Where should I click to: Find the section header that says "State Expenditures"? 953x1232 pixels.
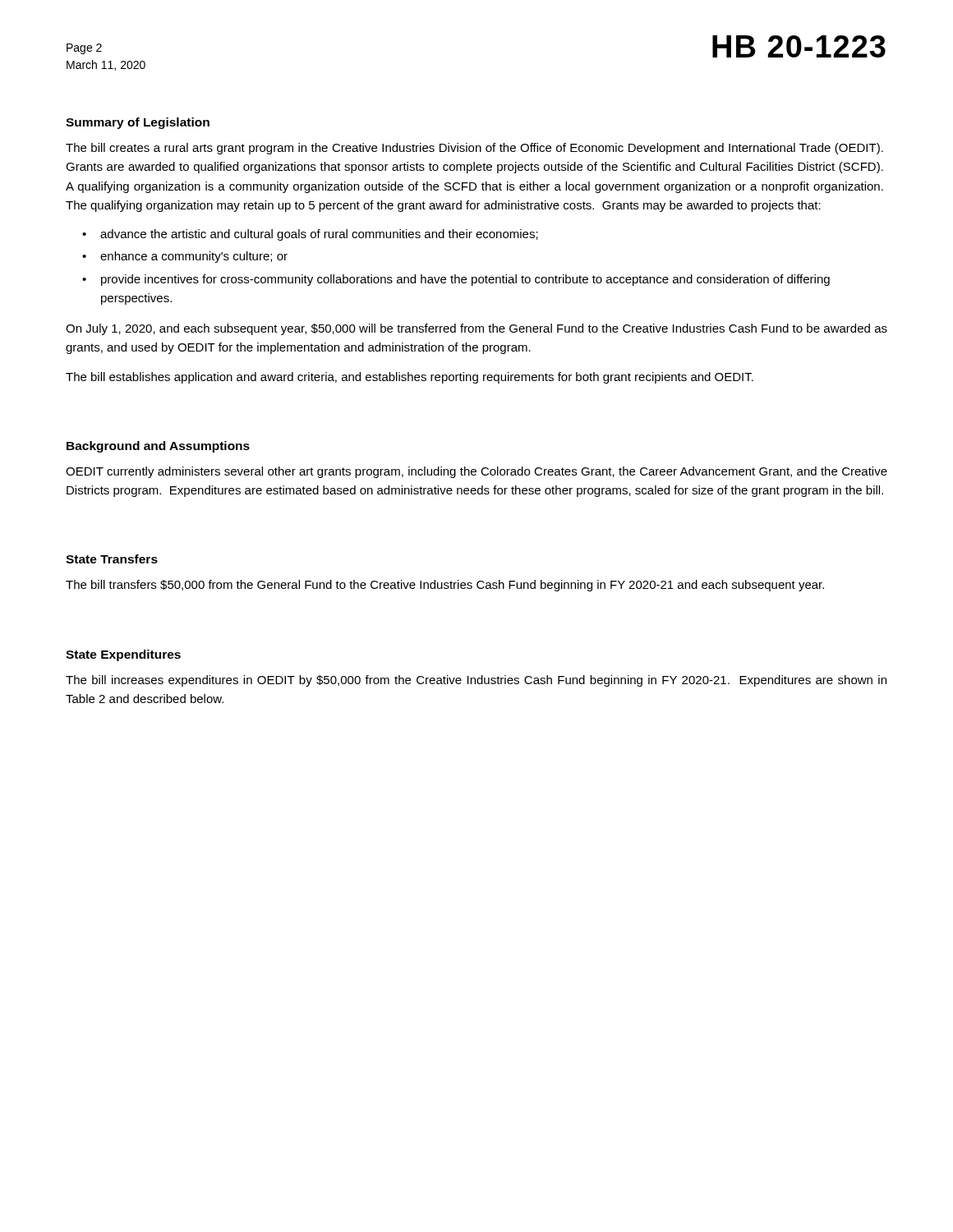click(123, 654)
